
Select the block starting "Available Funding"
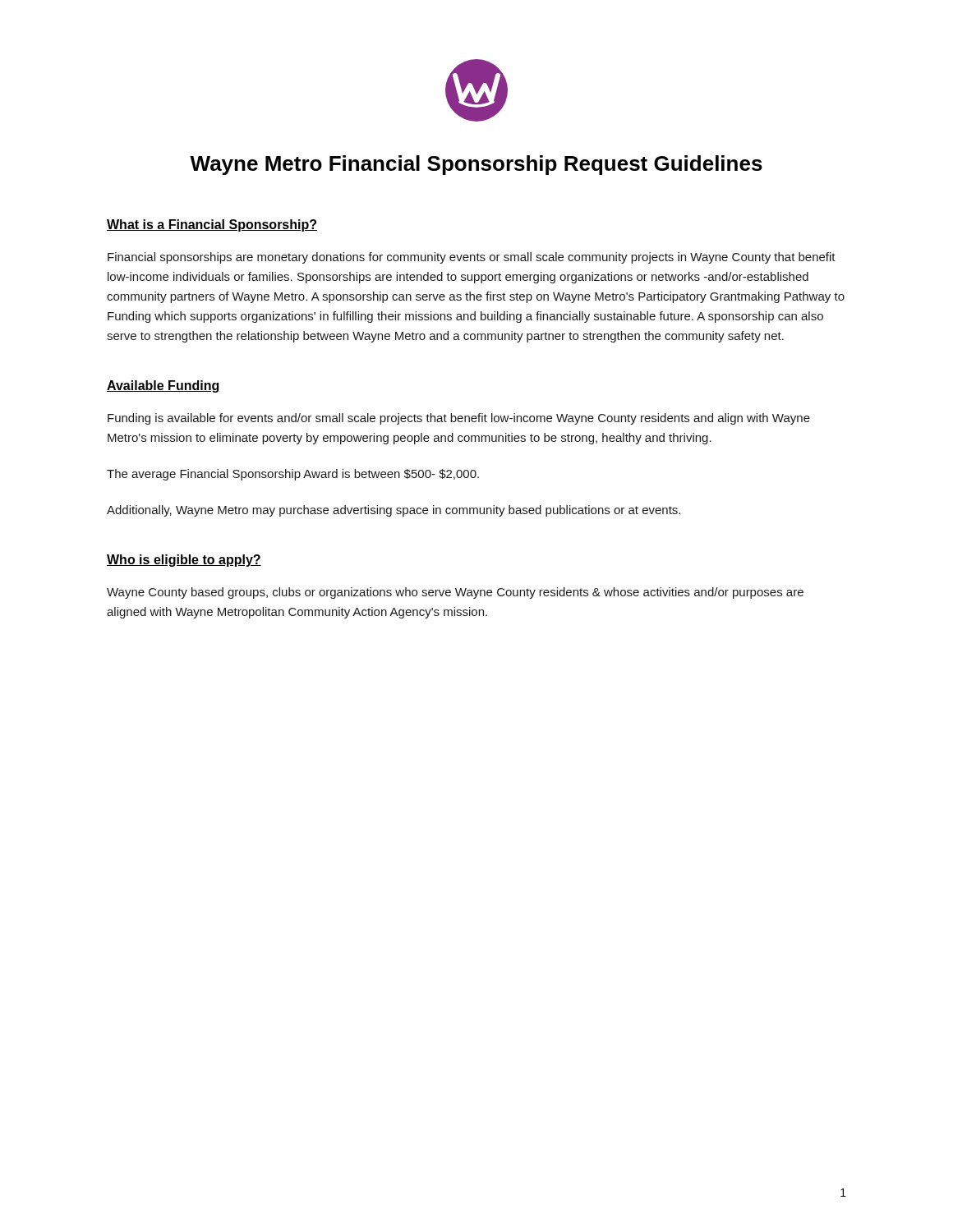pyautogui.click(x=163, y=386)
